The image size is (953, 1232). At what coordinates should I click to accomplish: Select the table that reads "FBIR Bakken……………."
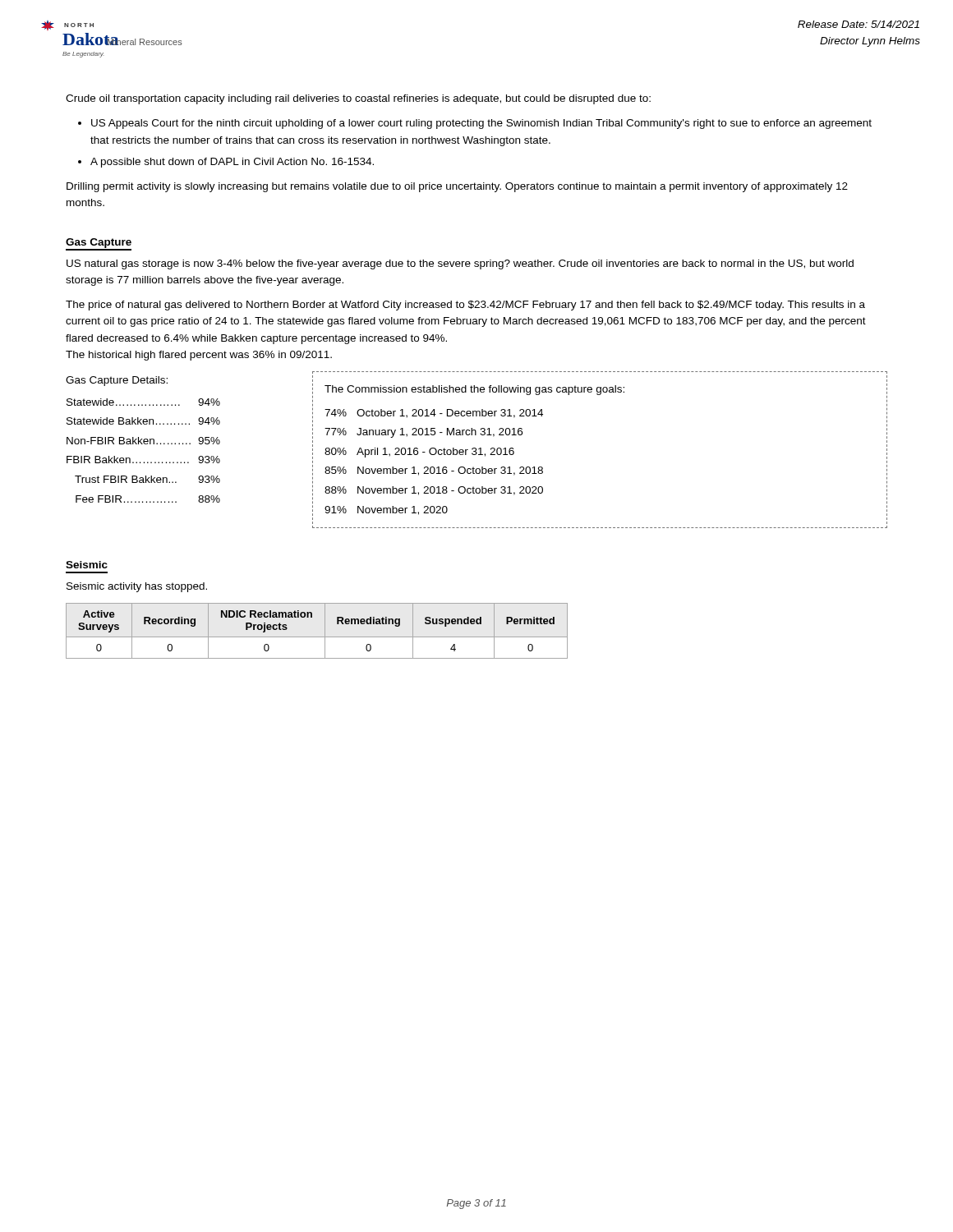click(181, 450)
